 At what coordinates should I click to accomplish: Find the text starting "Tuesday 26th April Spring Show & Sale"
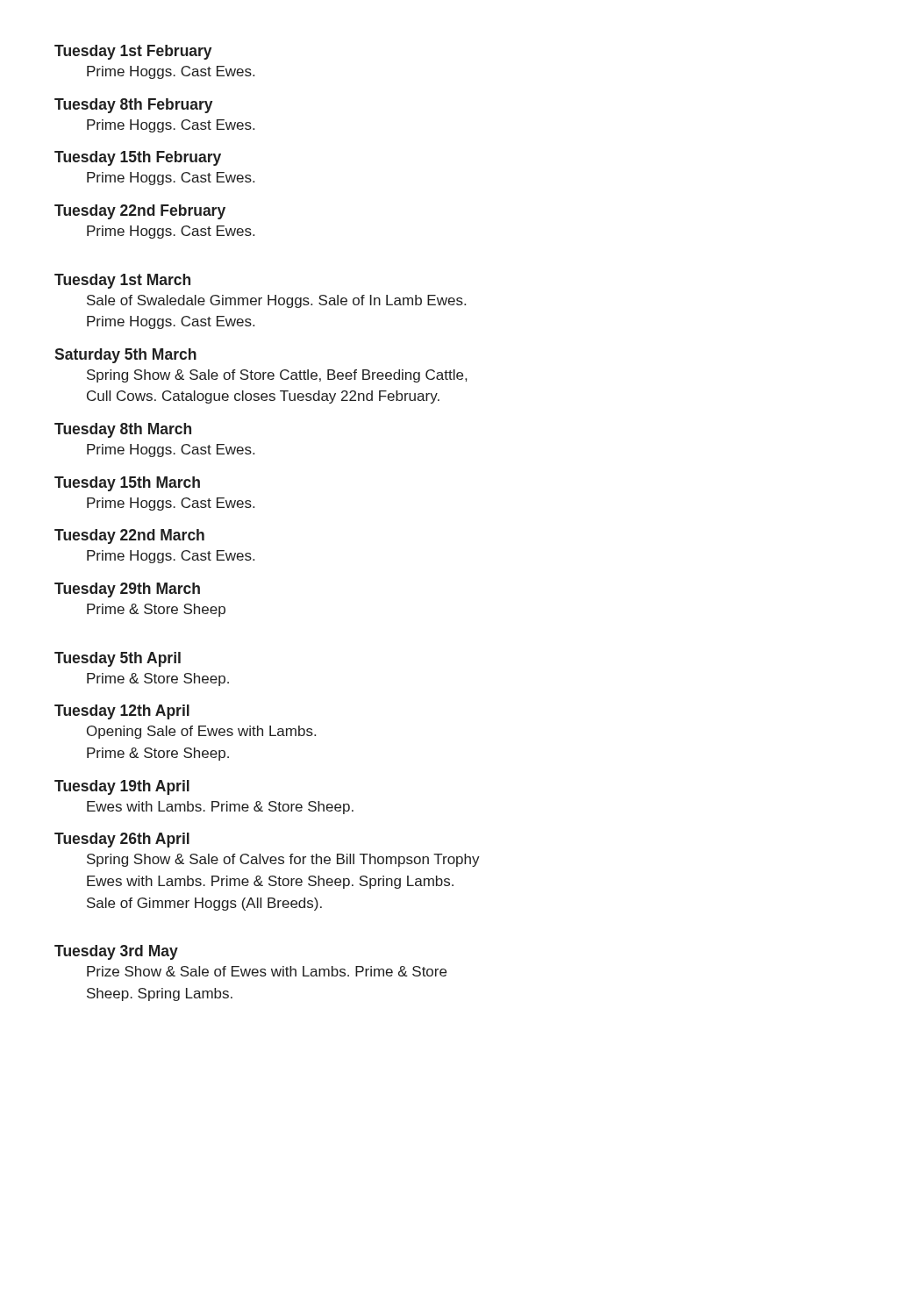click(x=361, y=872)
